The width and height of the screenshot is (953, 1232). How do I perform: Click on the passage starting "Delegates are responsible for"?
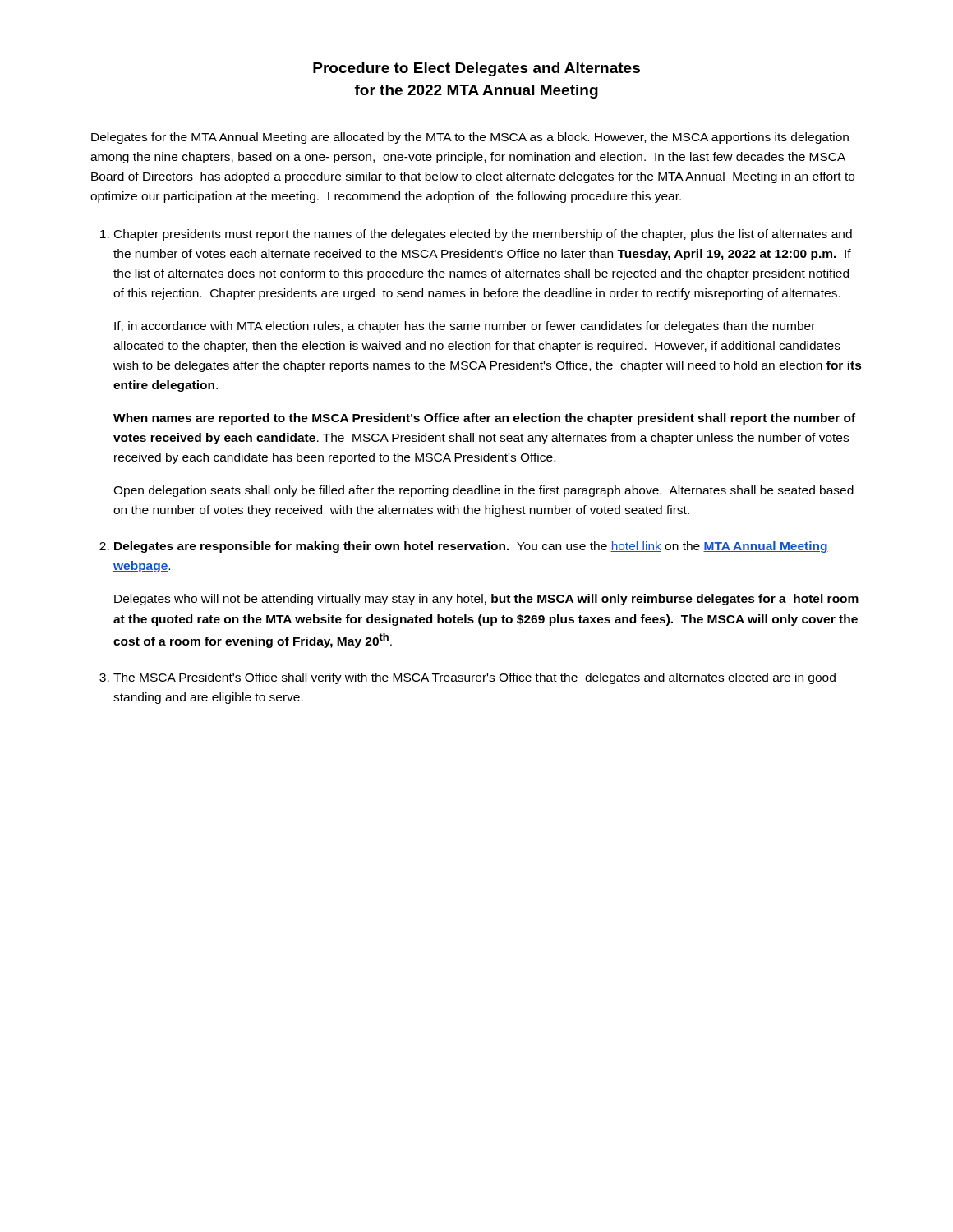[488, 595]
